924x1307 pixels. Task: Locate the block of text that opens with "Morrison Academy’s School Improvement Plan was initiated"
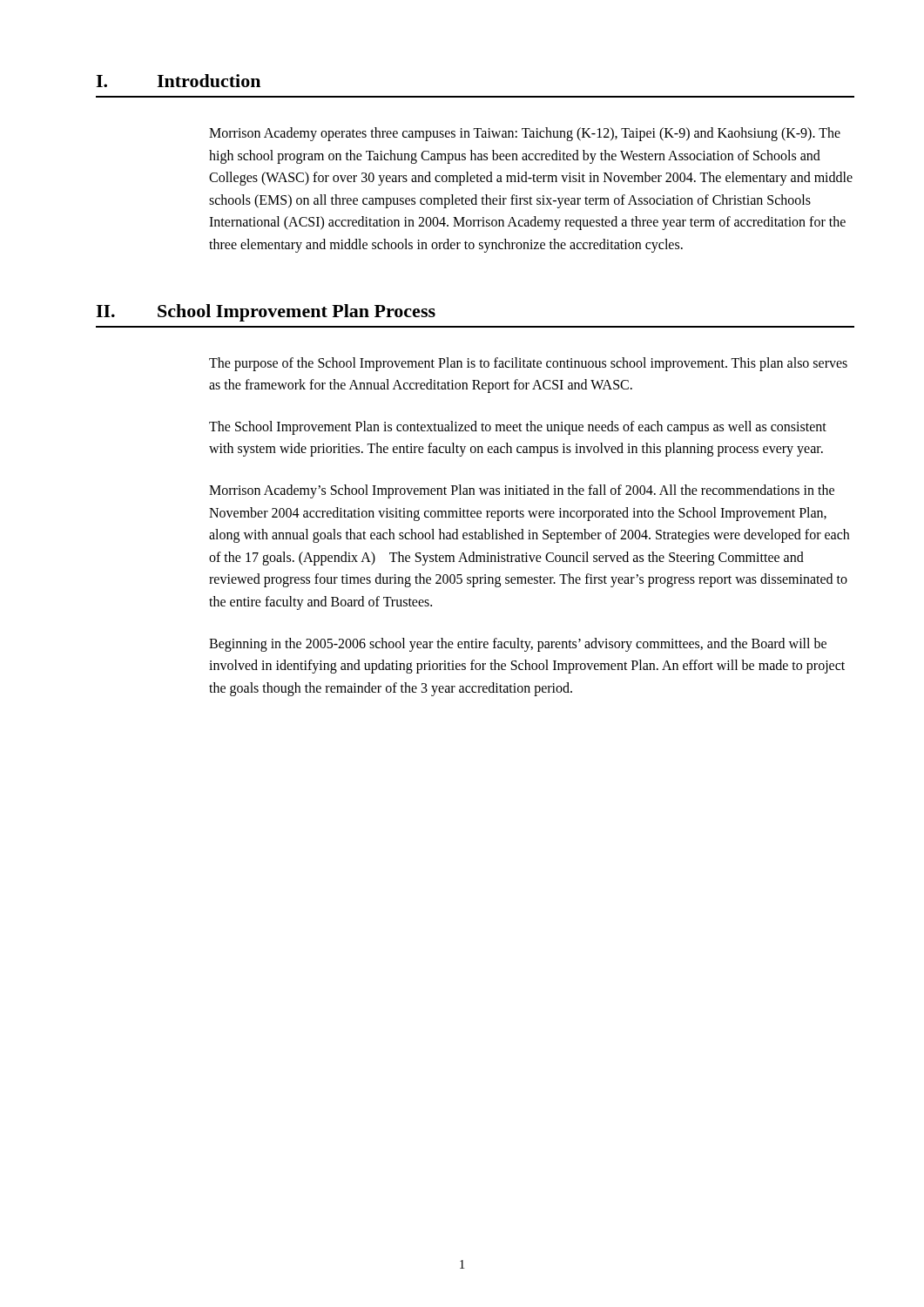(529, 546)
